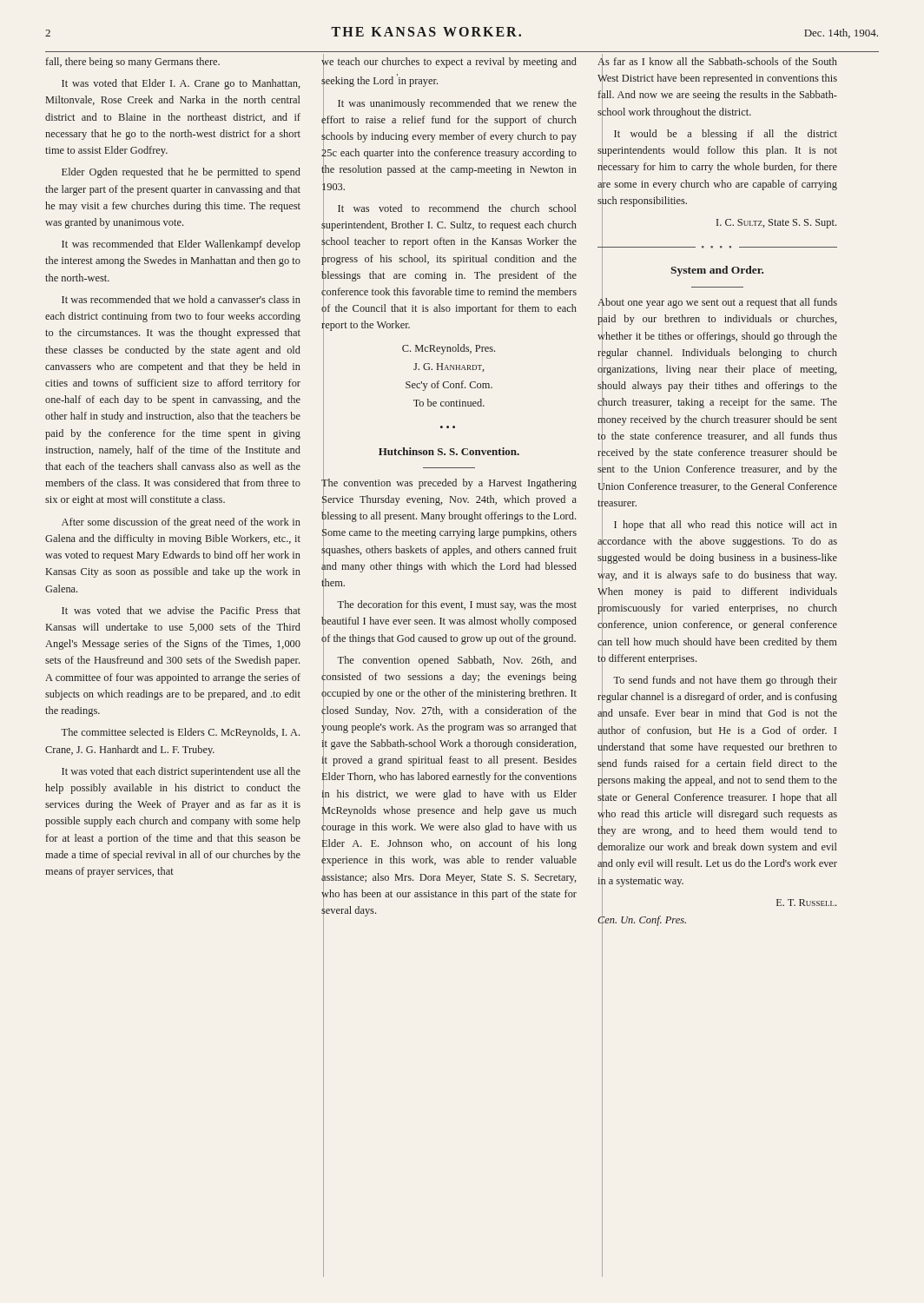Find the text starting "I. C. Sultz, State S. S. Supt."
The image size is (924, 1303).
coord(776,222)
